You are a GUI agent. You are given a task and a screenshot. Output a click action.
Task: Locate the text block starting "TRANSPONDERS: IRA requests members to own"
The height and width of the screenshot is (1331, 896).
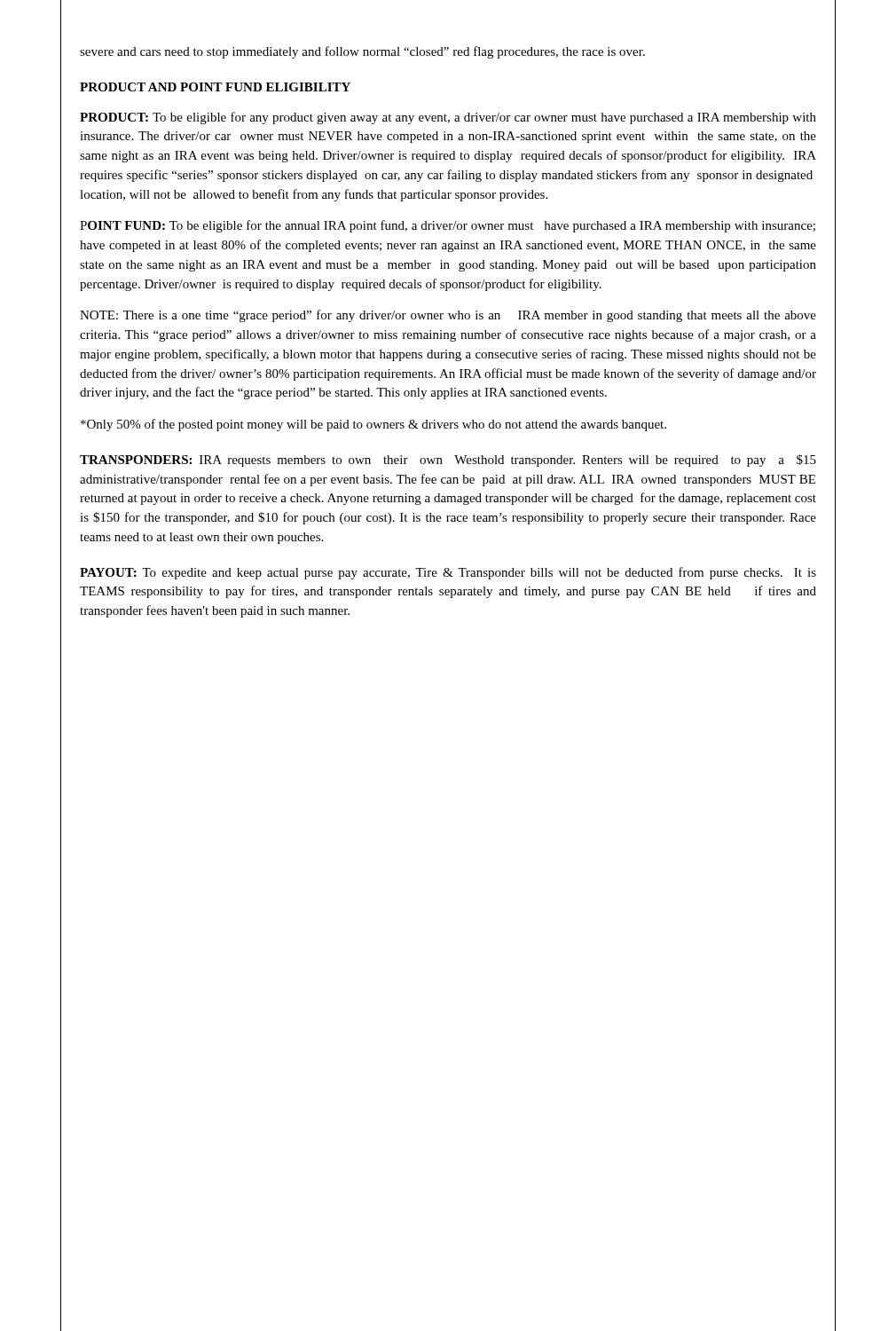coord(448,498)
